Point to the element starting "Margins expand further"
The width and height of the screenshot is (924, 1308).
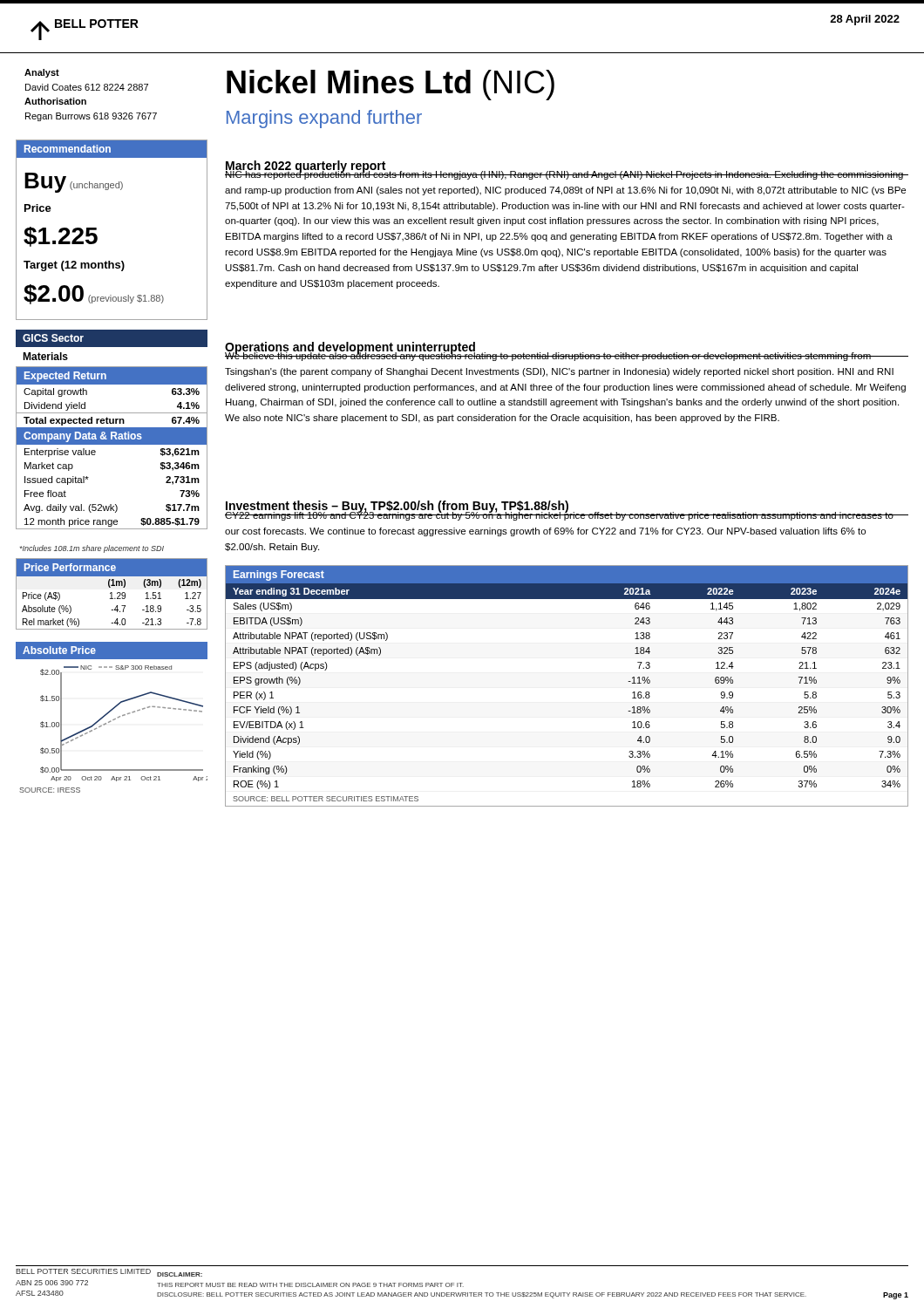click(324, 119)
